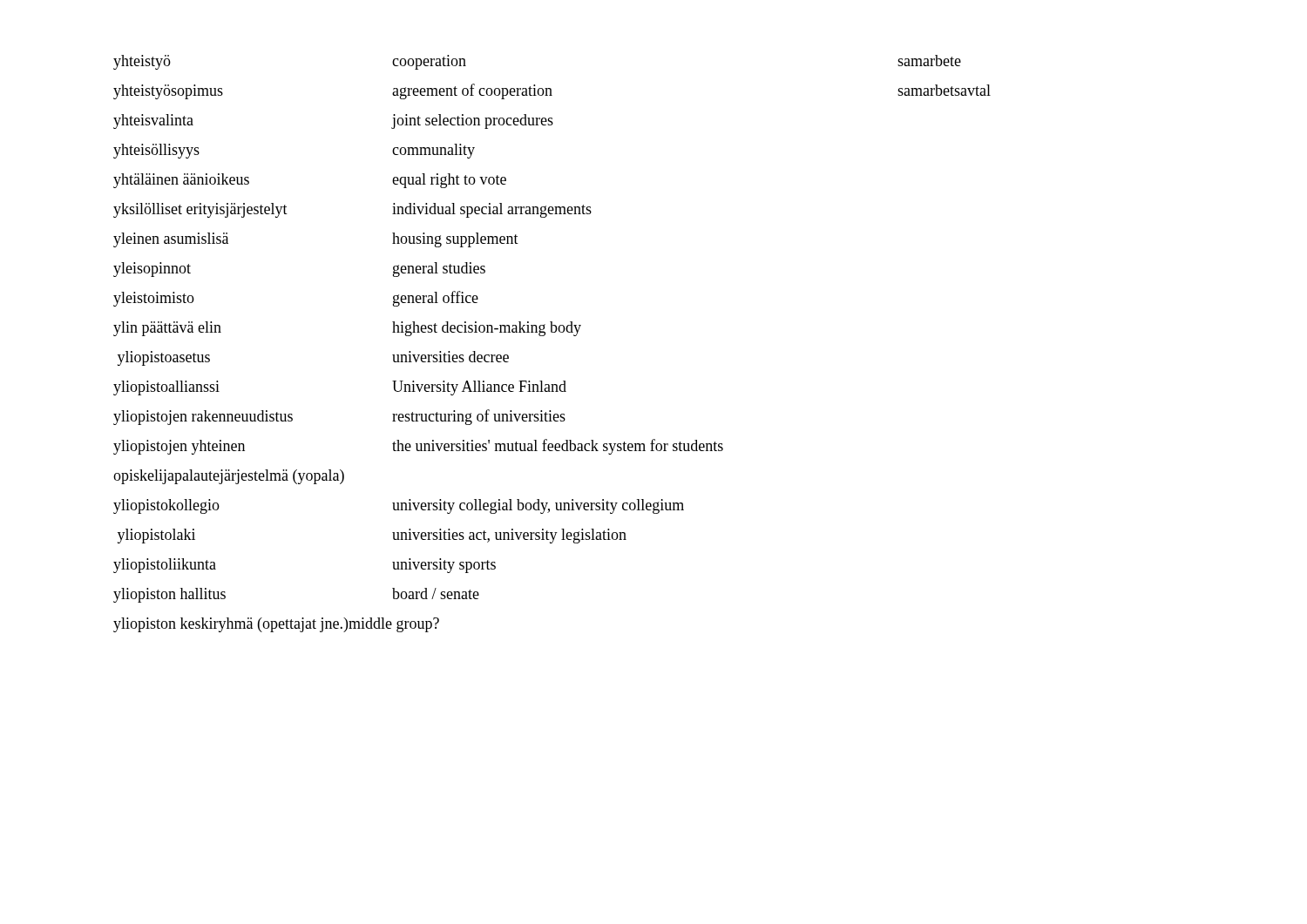Locate the element starting "ylin päättävä elin highest decision-making body"
The image size is (1307, 924).
click(x=505, y=328)
